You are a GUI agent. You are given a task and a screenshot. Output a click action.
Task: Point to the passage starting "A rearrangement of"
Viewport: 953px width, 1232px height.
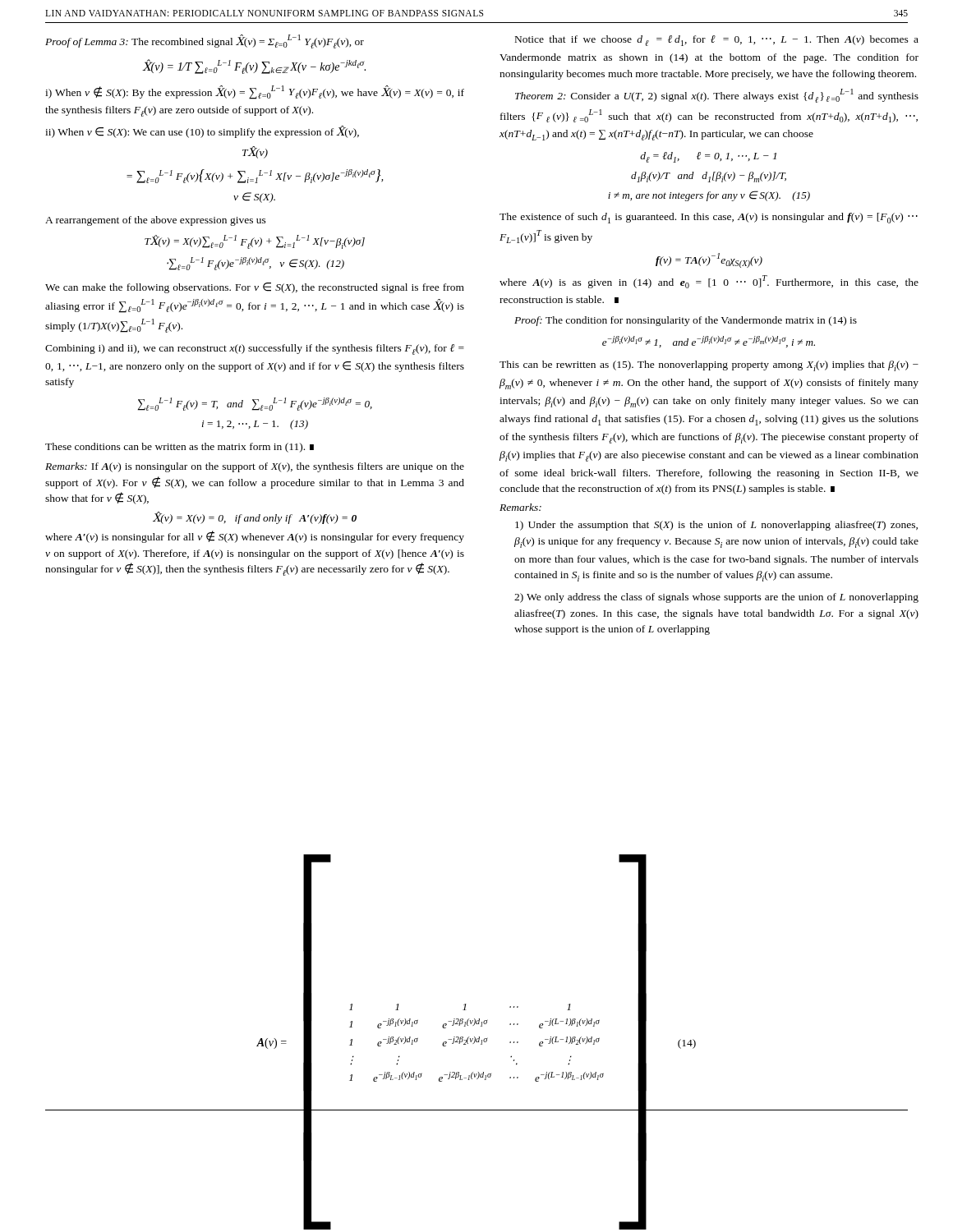click(x=156, y=219)
